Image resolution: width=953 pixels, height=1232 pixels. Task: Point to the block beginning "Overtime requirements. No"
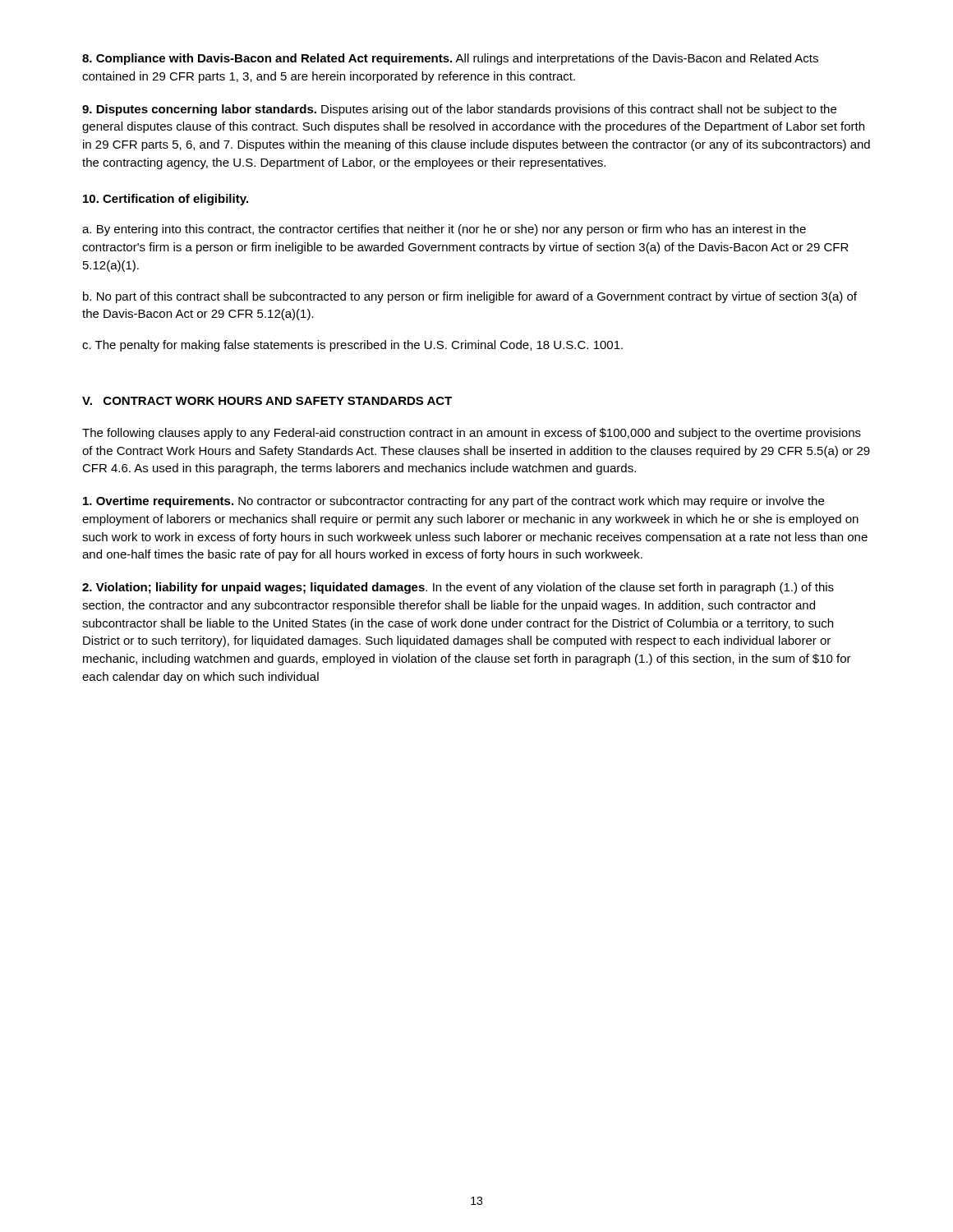click(475, 527)
